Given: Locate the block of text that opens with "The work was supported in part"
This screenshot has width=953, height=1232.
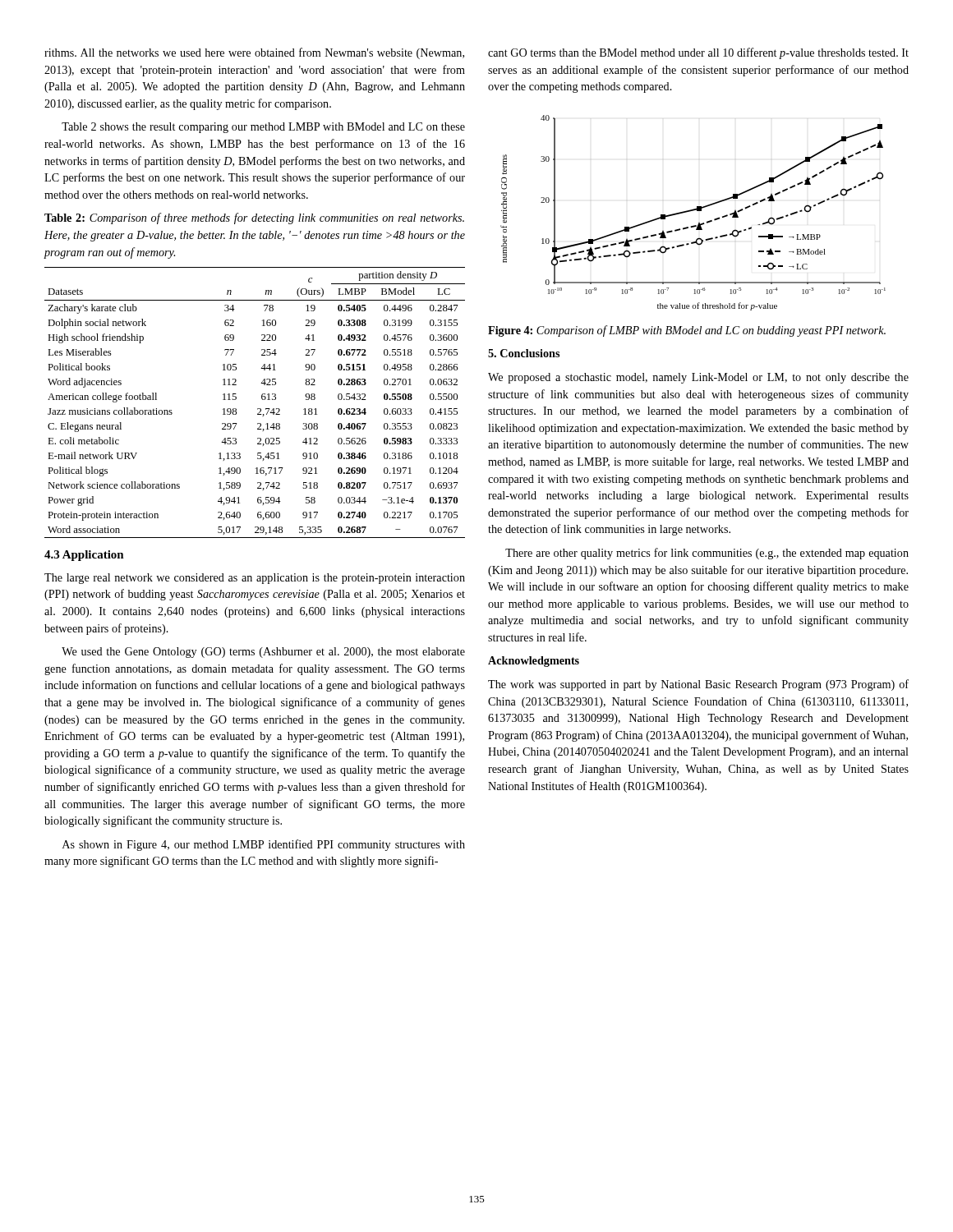Looking at the screenshot, I should [x=698, y=735].
